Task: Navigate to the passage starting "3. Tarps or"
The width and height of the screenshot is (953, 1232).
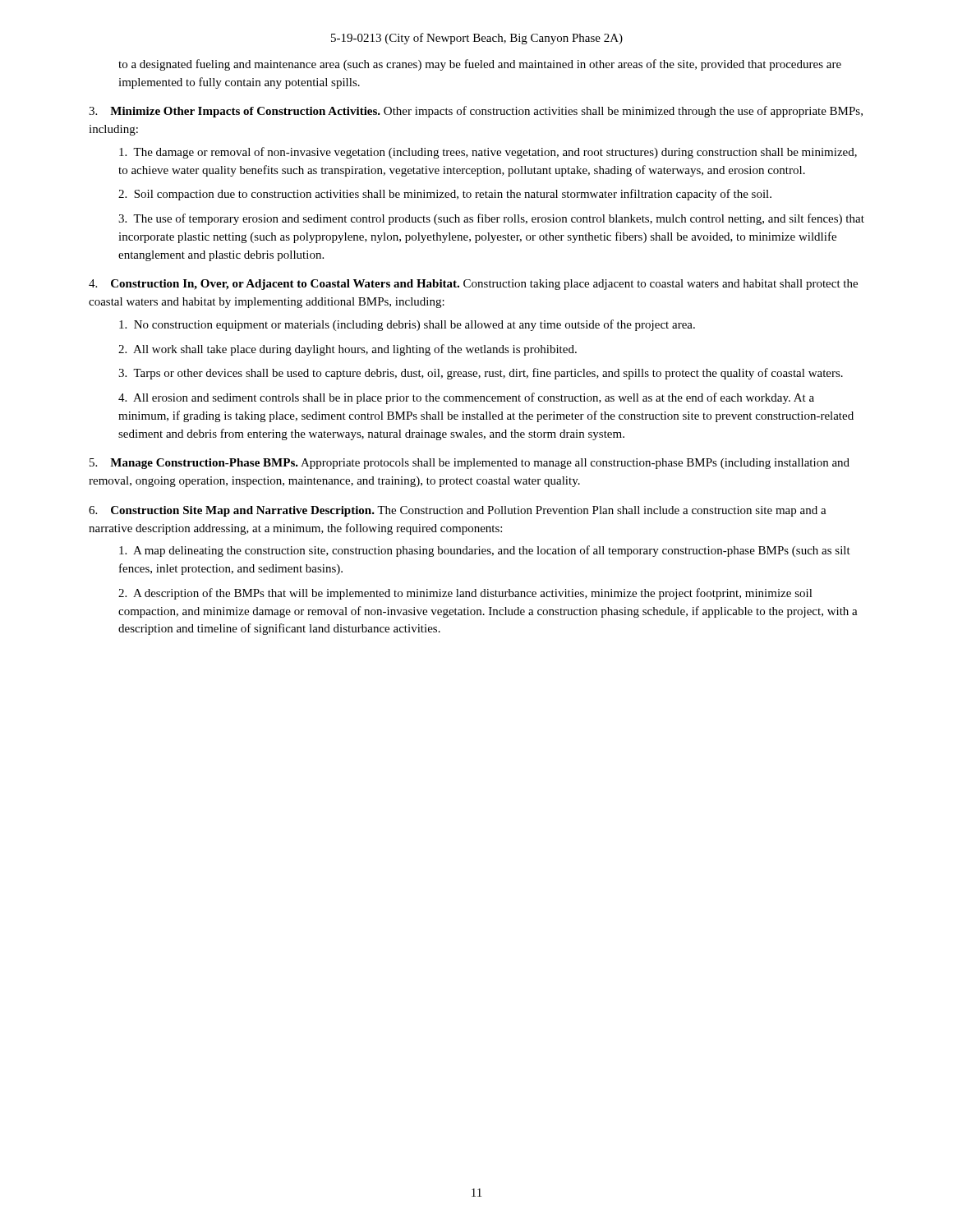Action: [x=481, y=373]
